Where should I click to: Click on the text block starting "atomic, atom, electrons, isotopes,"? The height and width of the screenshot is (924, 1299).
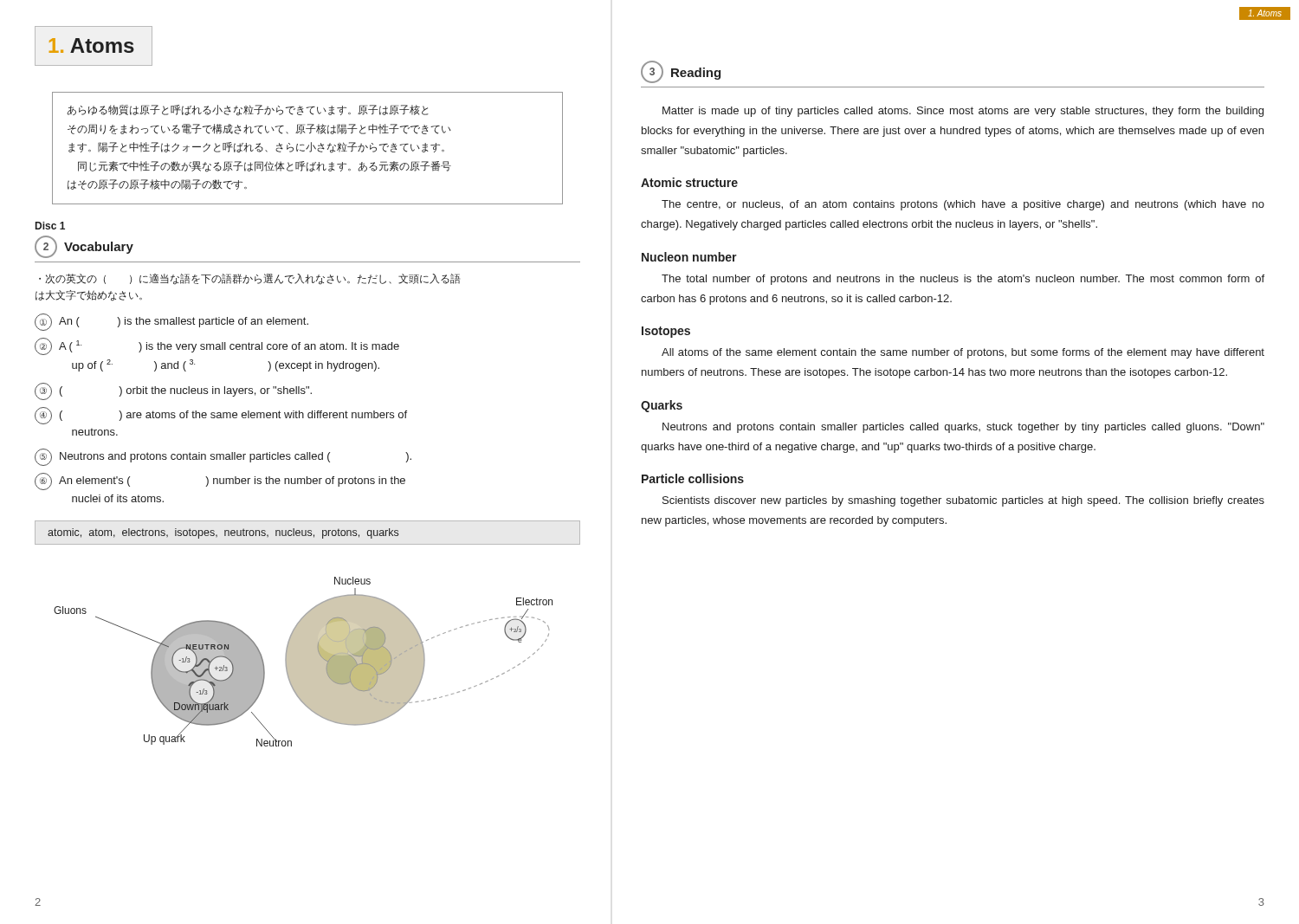point(223,532)
